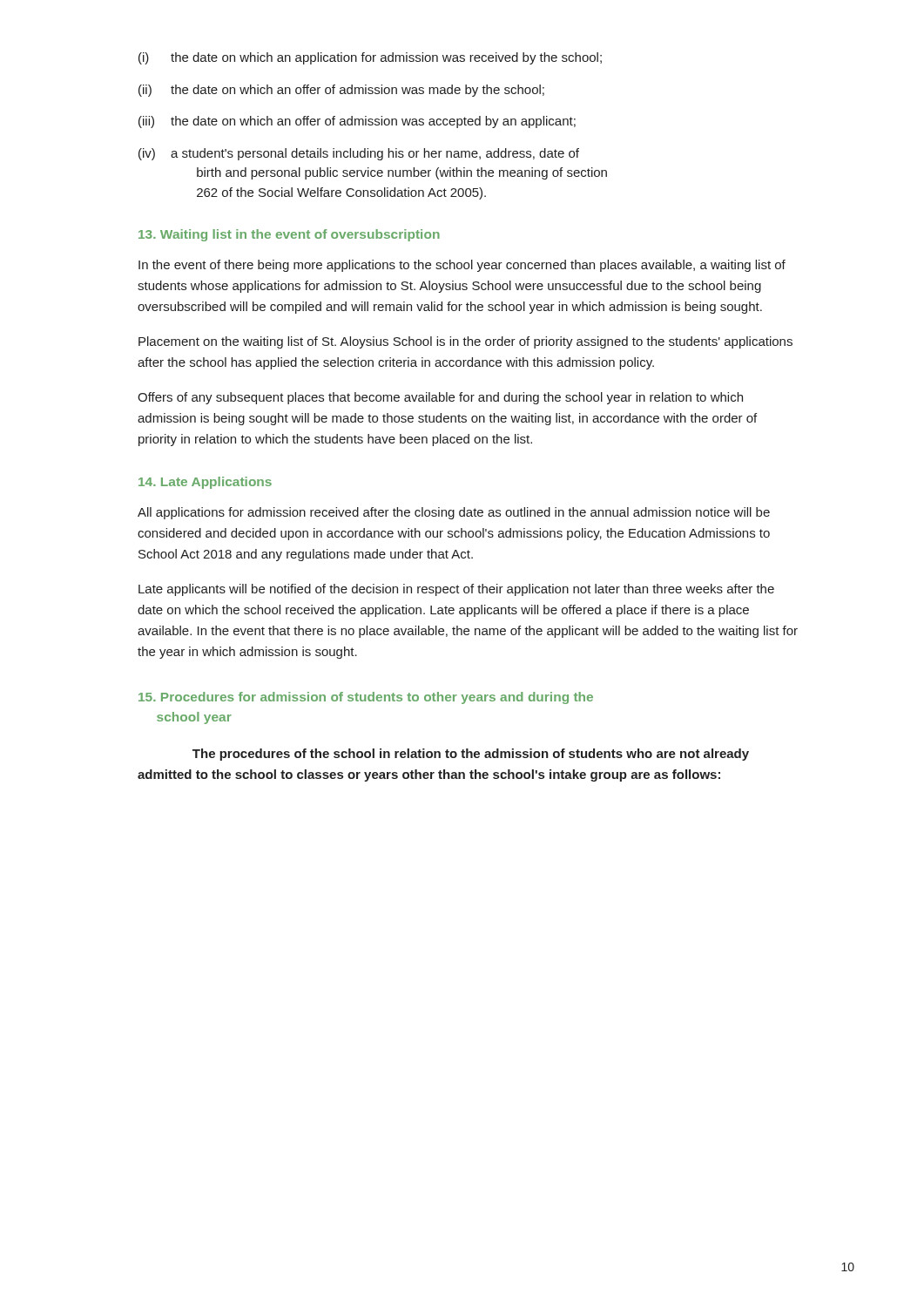The width and height of the screenshot is (924, 1307).
Task: Locate the block starting "All applications for admission received after the"
Action: pyautogui.click(x=454, y=533)
